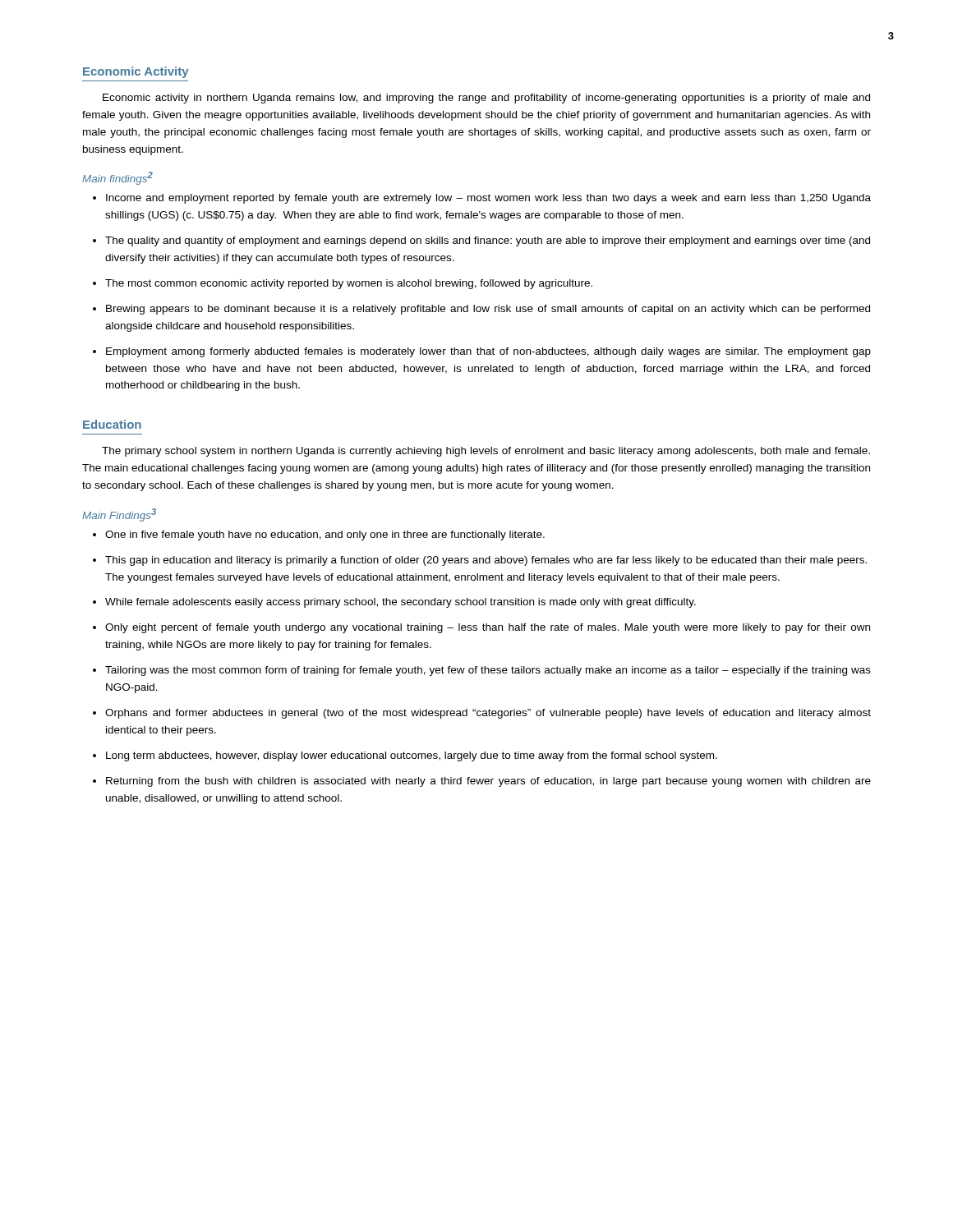953x1232 pixels.
Task: Click on the block starting "Income and employment reported by female"
Action: point(476,207)
